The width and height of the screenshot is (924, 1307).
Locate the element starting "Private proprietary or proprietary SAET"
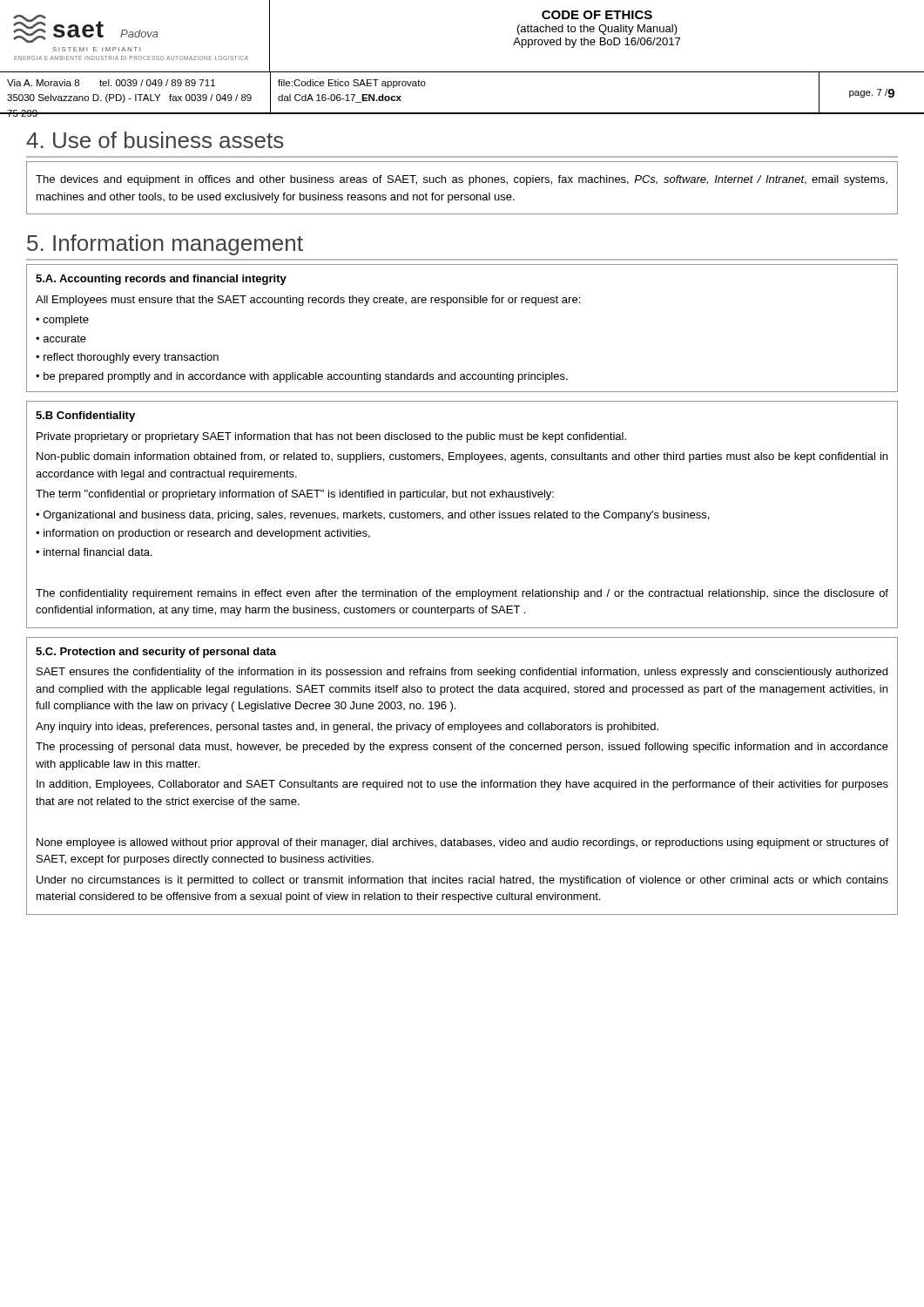tap(331, 436)
